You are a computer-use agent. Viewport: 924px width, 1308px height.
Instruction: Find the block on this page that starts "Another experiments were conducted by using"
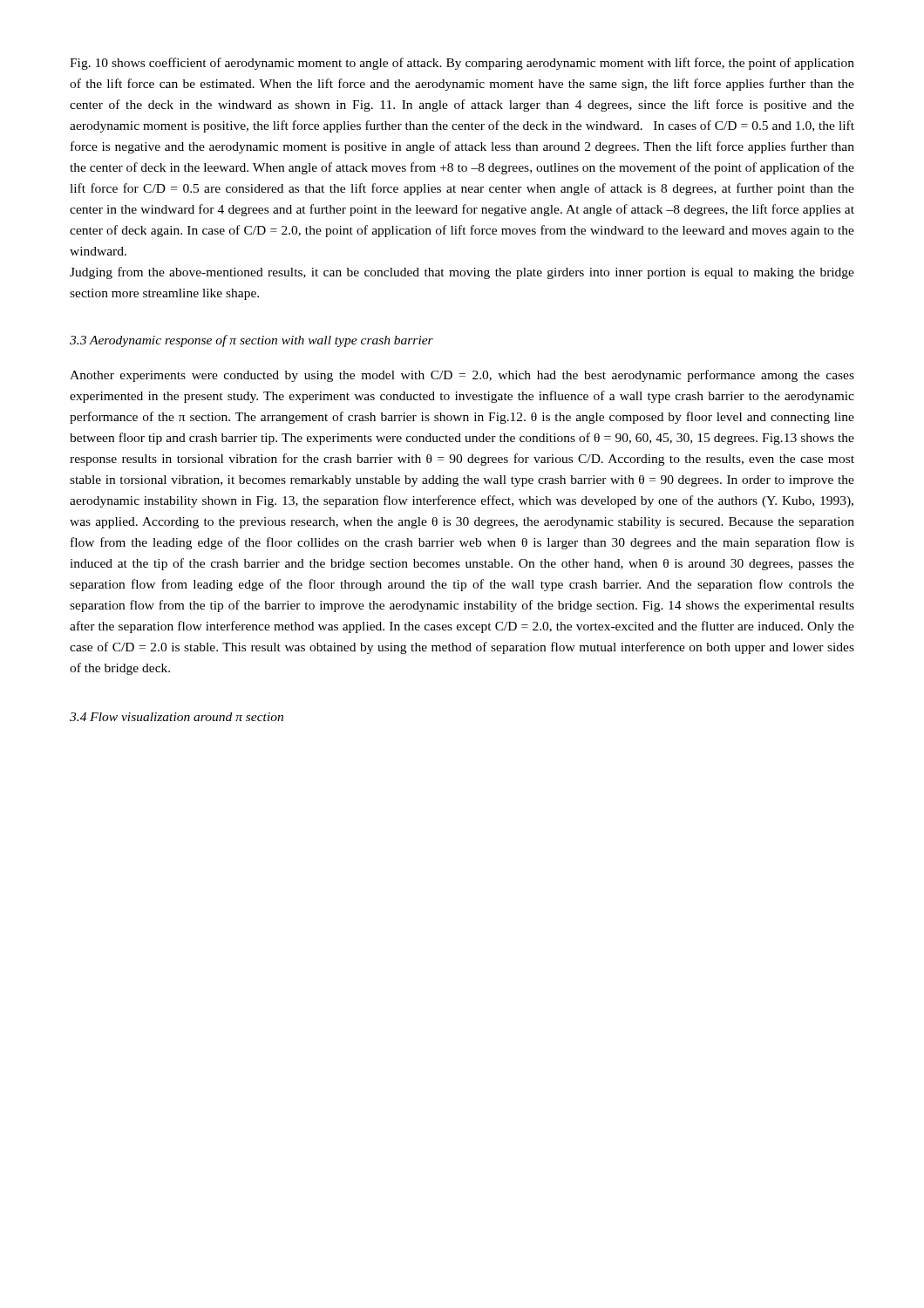click(x=462, y=522)
